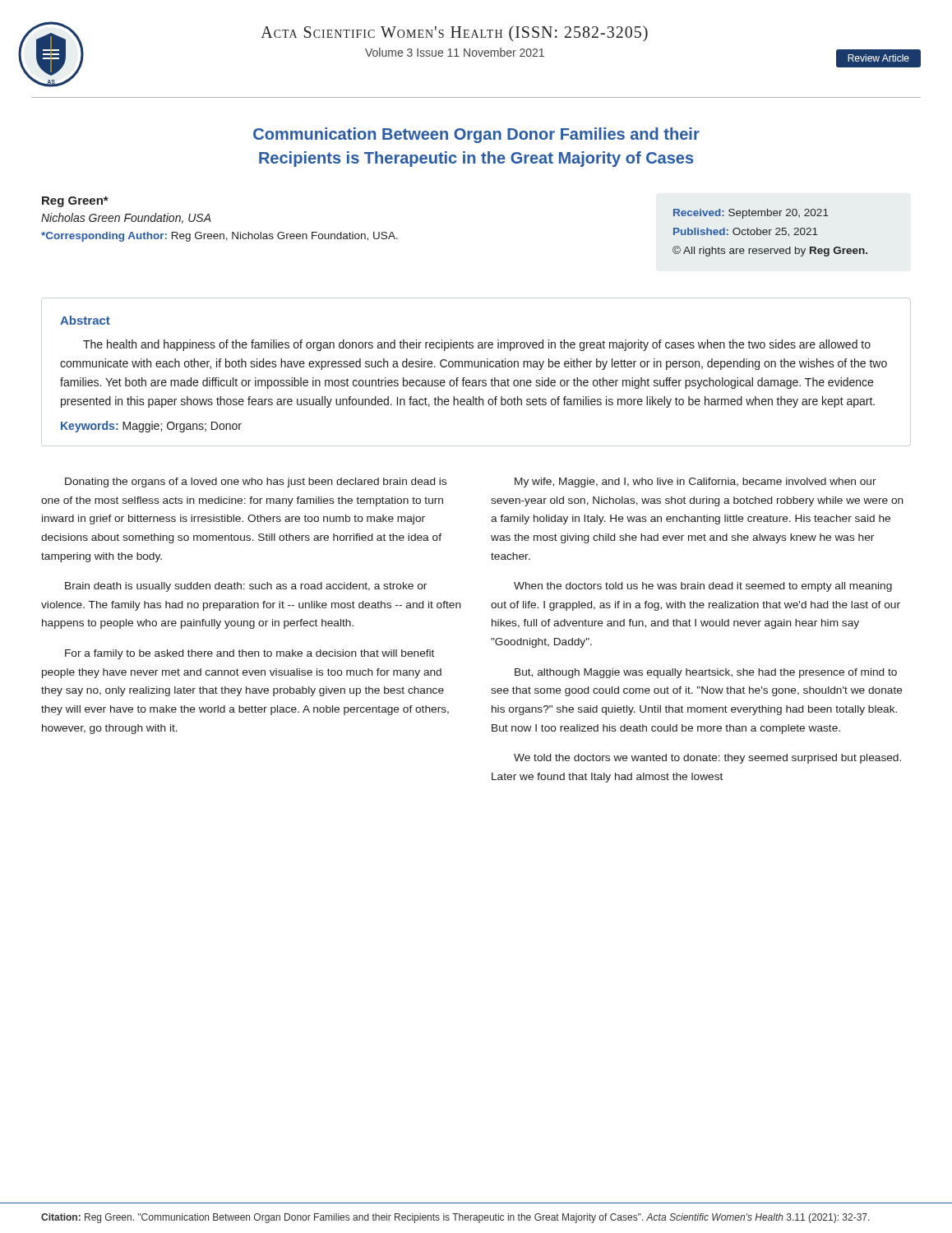This screenshot has height=1233, width=952.
Task: Click the logo
Action: pyautogui.click(x=54, y=54)
